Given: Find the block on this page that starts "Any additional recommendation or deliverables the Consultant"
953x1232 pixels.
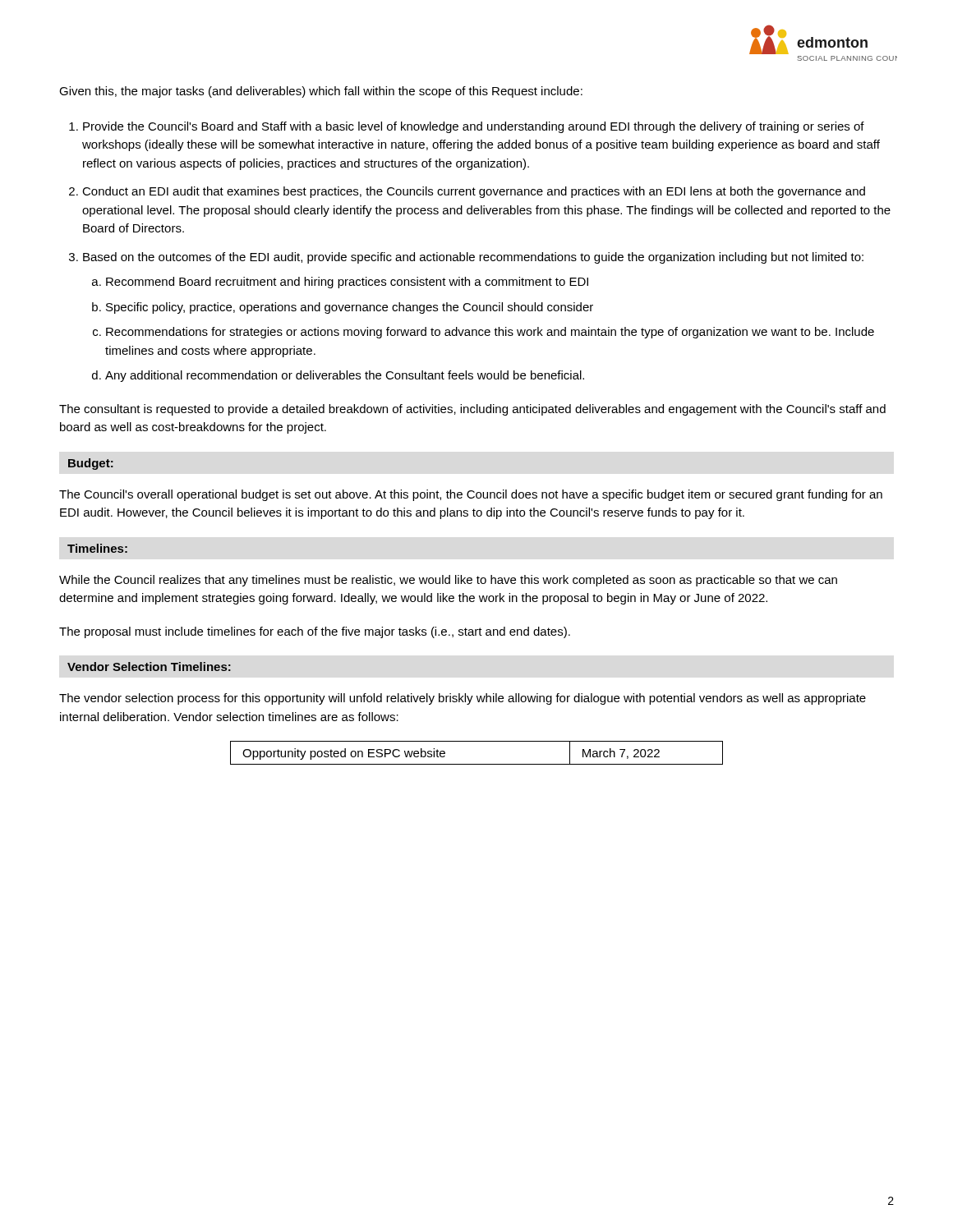Looking at the screenshot, I should (x=345, y=375).
